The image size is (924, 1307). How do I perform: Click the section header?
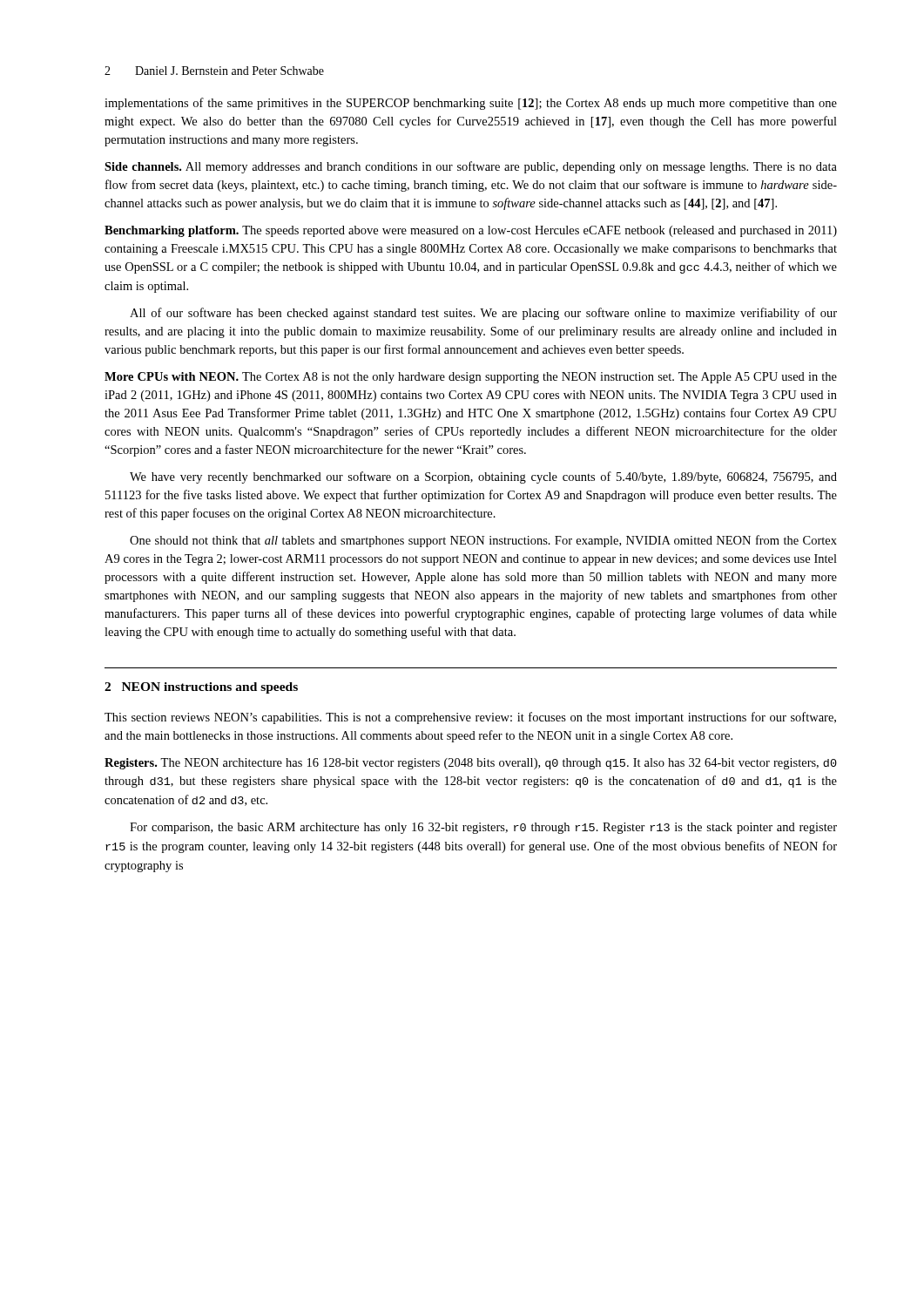click(201, 686)
